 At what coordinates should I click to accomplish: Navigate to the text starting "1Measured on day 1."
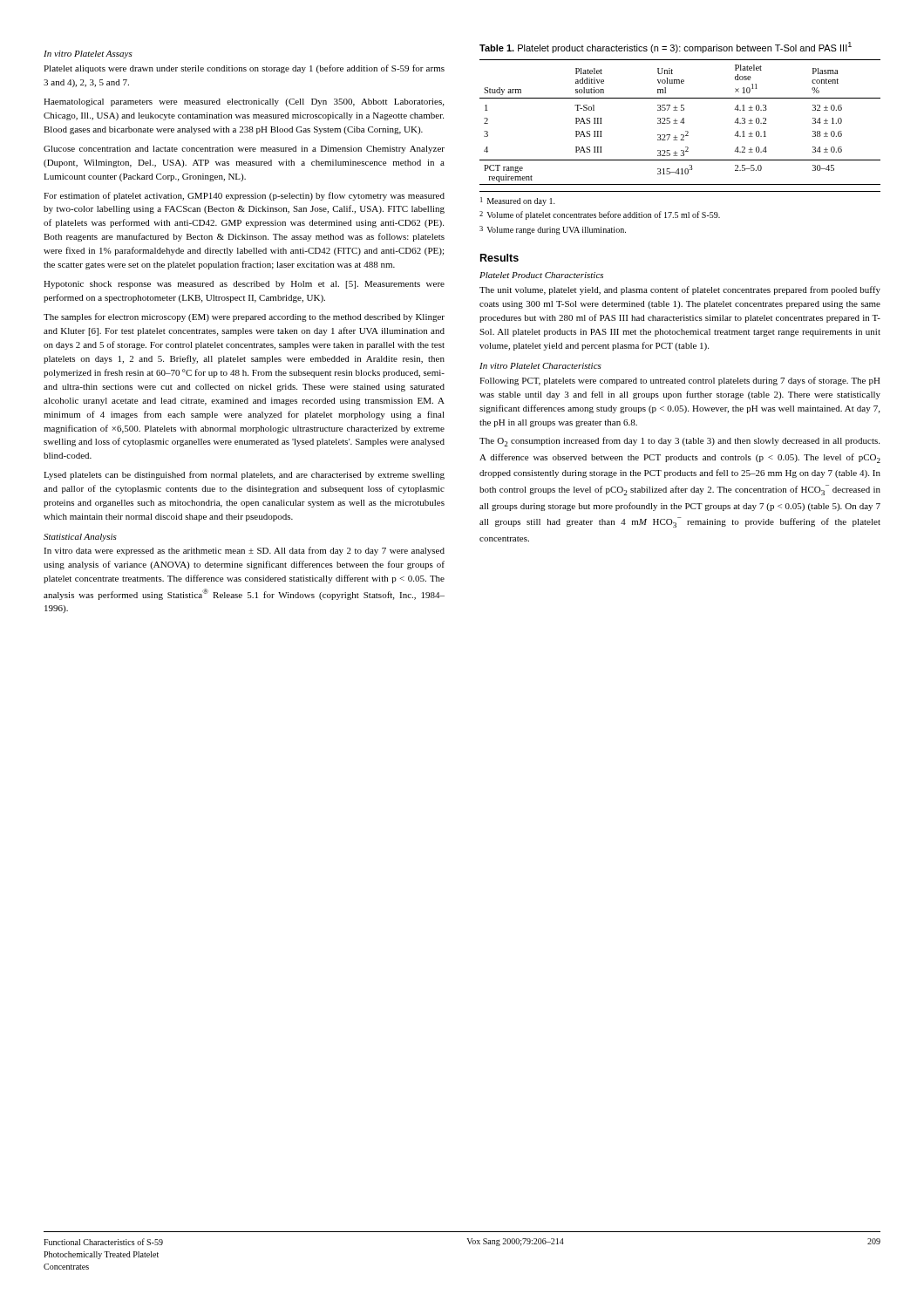(x=517, y=201)
